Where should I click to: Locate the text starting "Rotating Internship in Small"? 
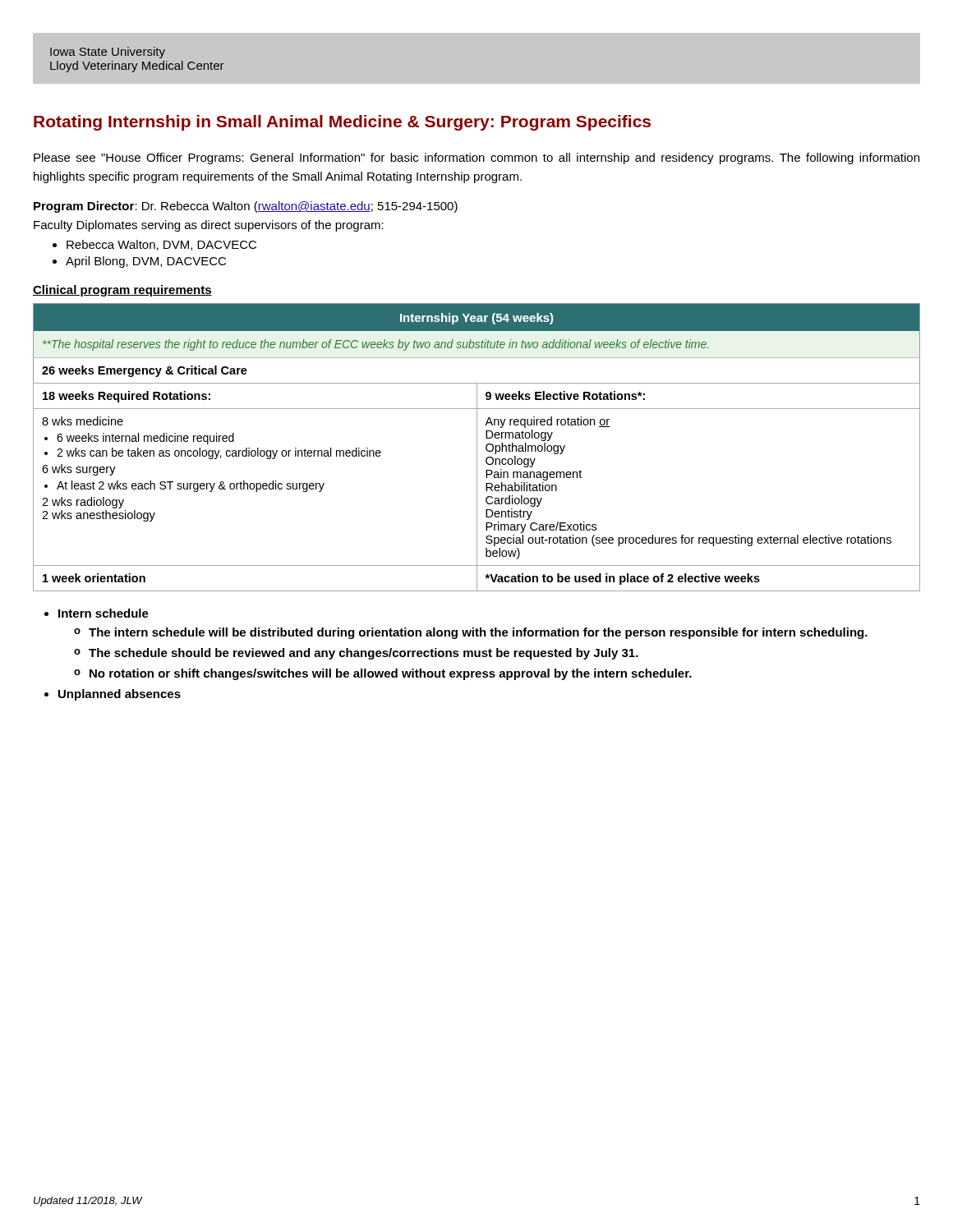pyautogui.click(x=342, y=121)
